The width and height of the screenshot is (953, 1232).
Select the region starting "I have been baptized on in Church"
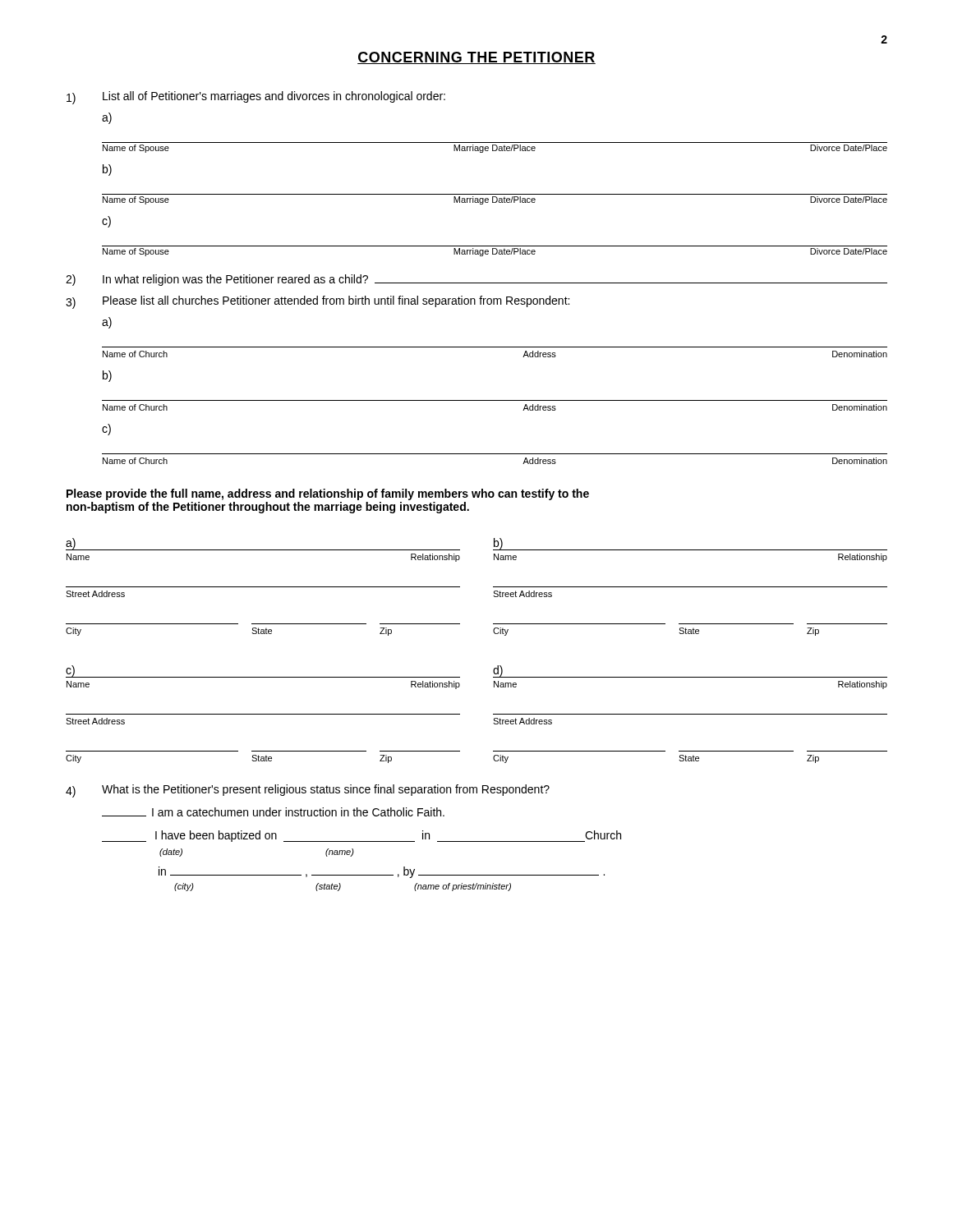362,835
